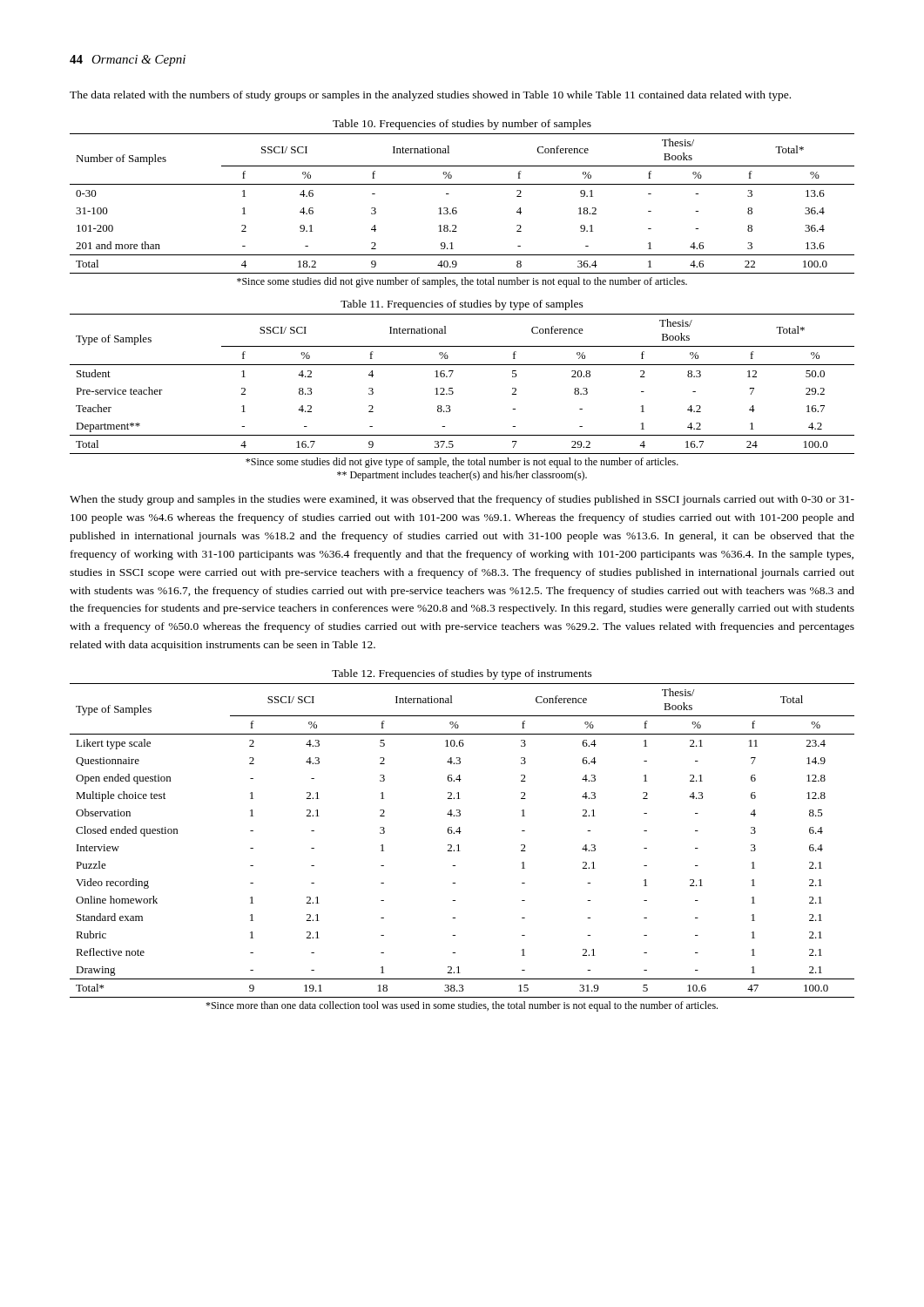The image size is (924, 1307).
Task: Locate the table with the text "Closed ended question"
Action: pyautogui.click(x=462, y=841)
